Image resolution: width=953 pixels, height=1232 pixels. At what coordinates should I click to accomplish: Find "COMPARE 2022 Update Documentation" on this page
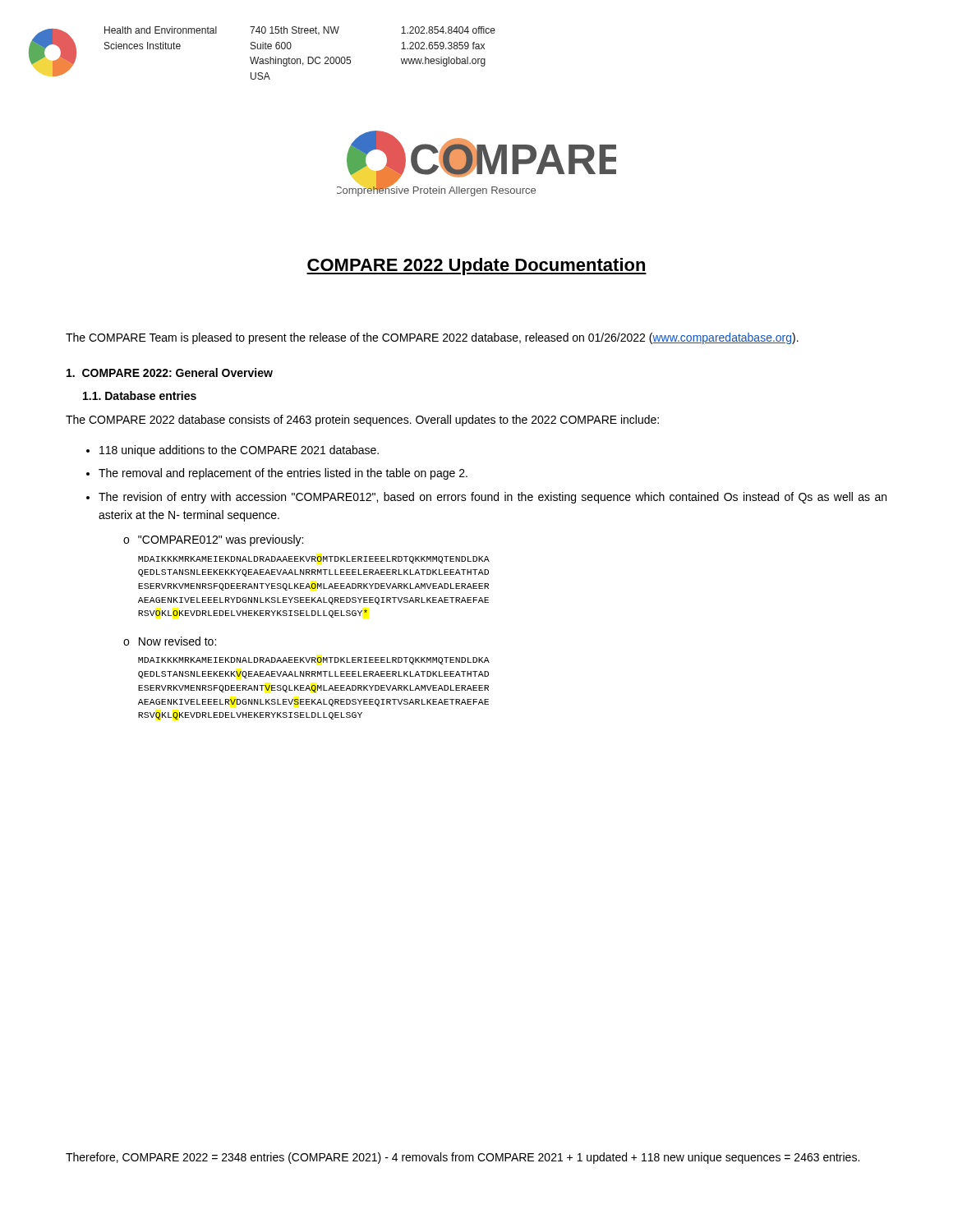pyautogui.click(x=476, y=265)
